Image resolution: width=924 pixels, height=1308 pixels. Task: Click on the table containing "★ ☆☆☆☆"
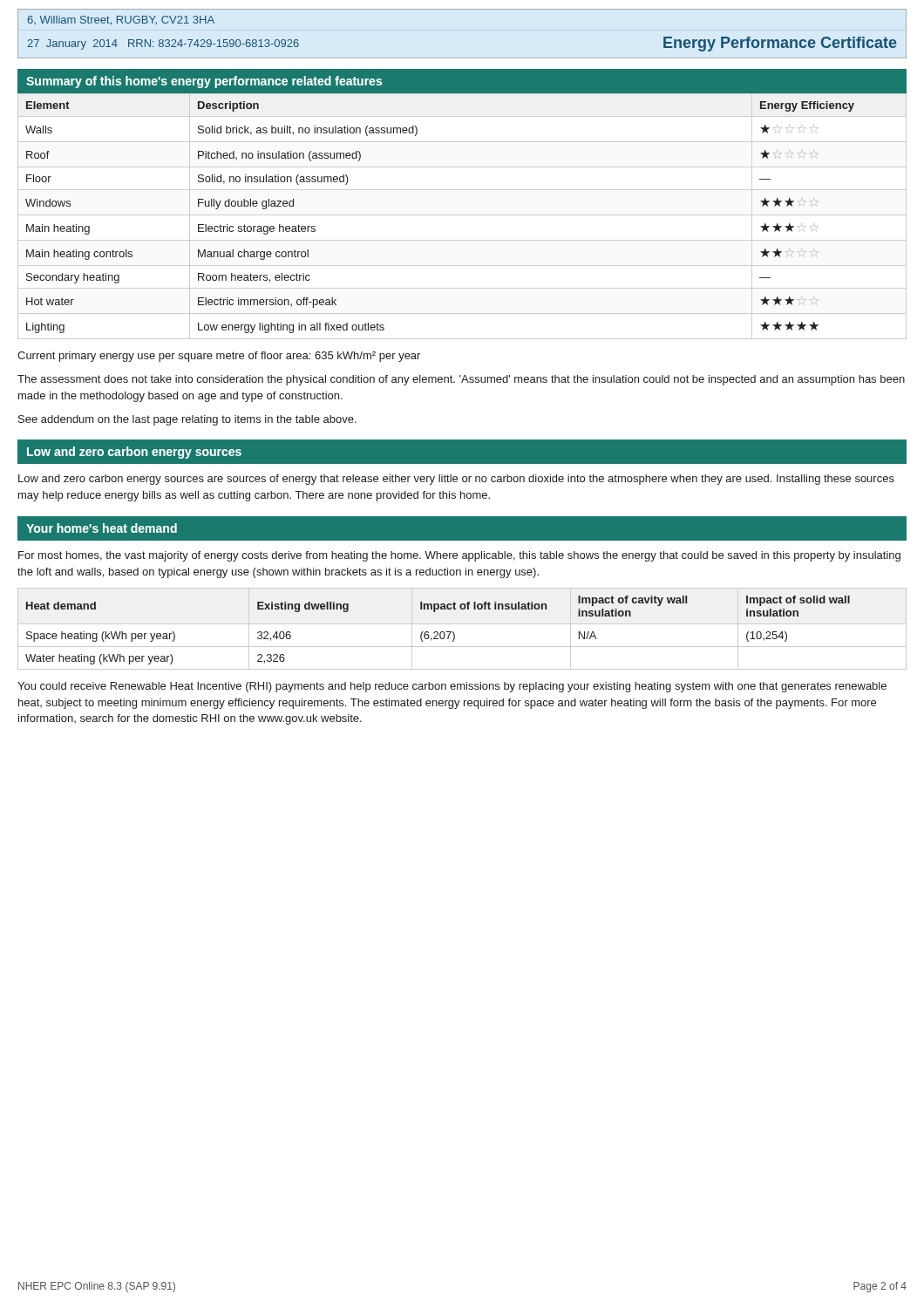click(x=462, y=216)
